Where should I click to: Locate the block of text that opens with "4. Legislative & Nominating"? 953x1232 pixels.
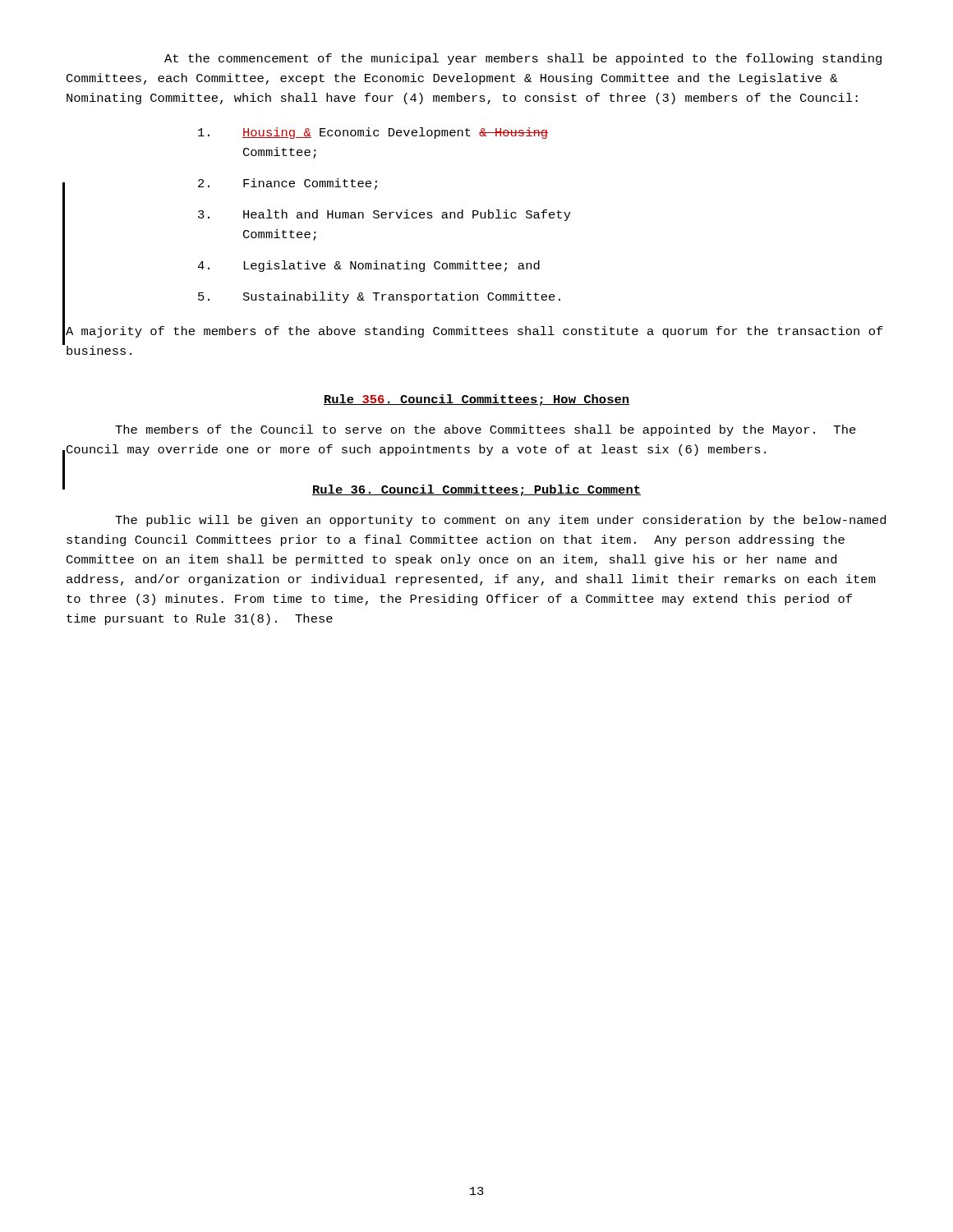coord(542,266)
